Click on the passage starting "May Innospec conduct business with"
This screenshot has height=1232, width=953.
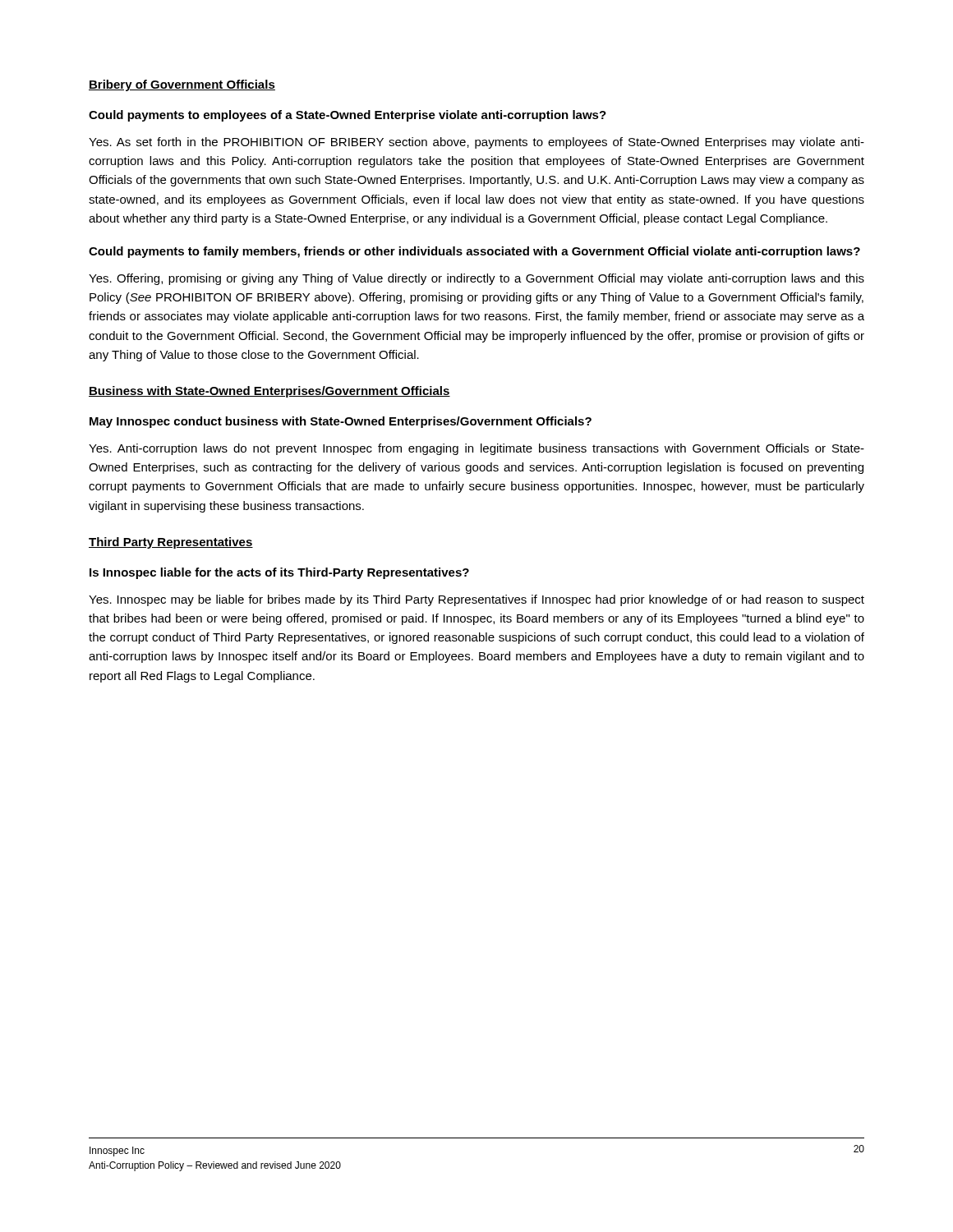(340, 421)
